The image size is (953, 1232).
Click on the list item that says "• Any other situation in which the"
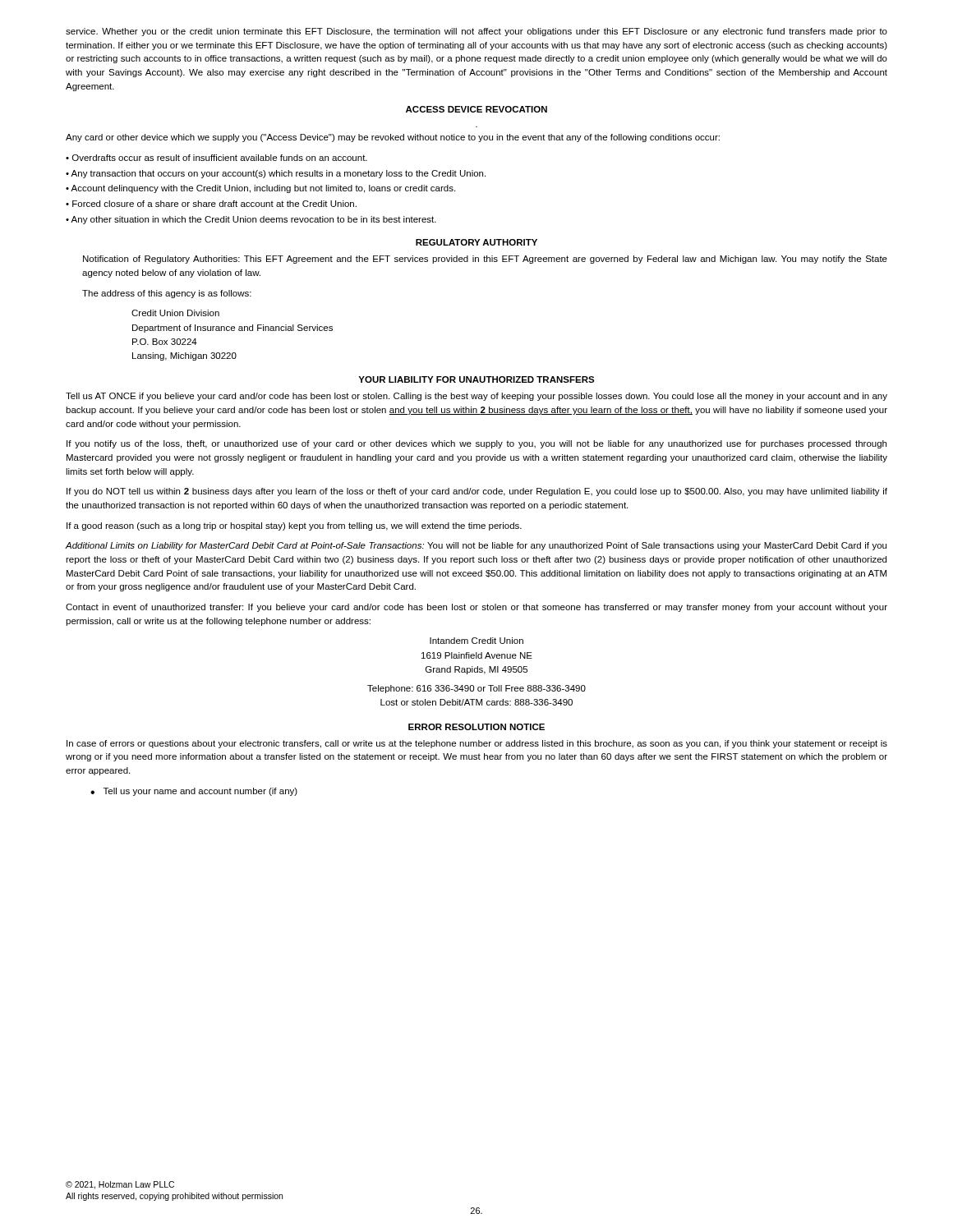click(251, 219)
